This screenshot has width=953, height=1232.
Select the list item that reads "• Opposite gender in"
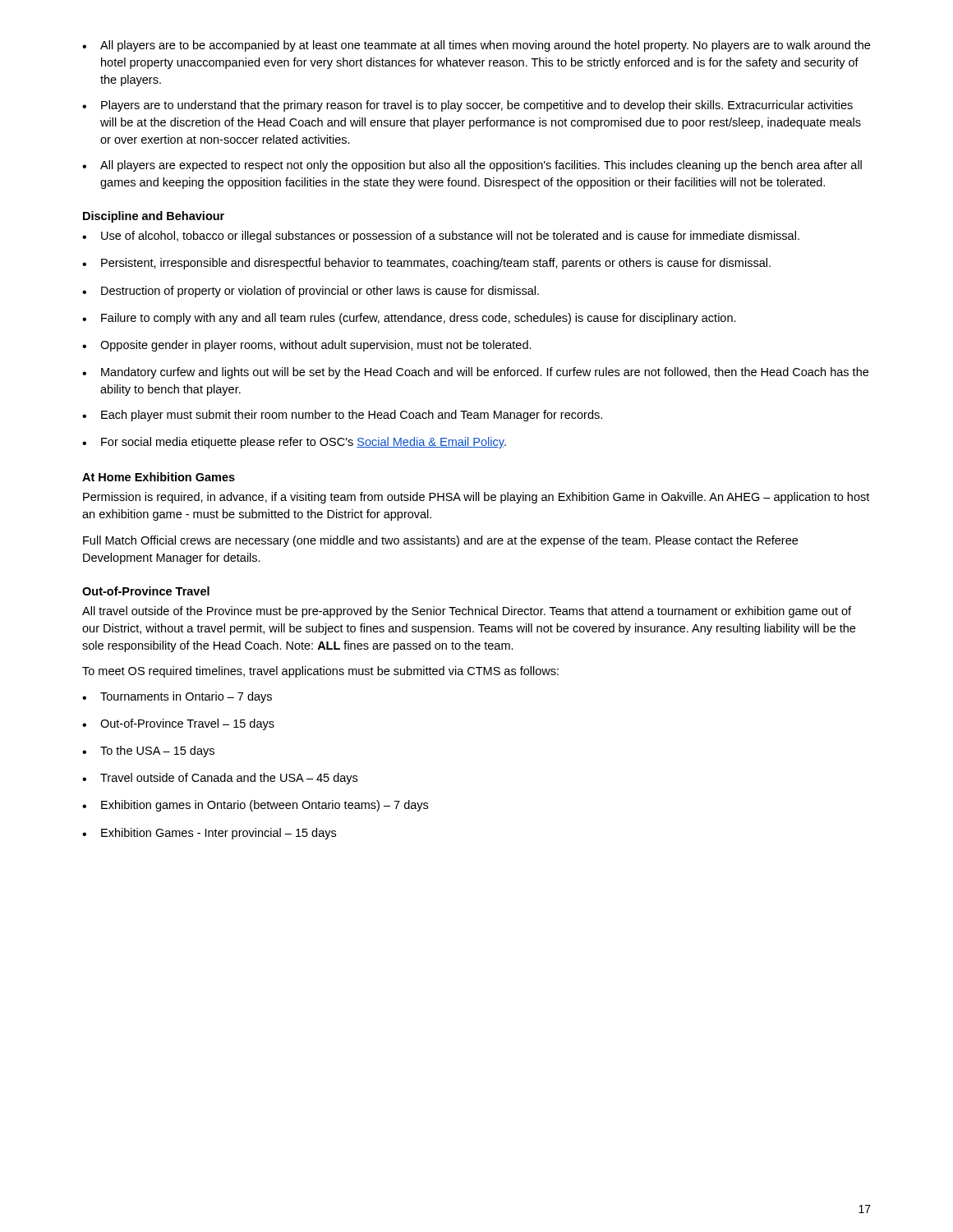tap(476, 346)
